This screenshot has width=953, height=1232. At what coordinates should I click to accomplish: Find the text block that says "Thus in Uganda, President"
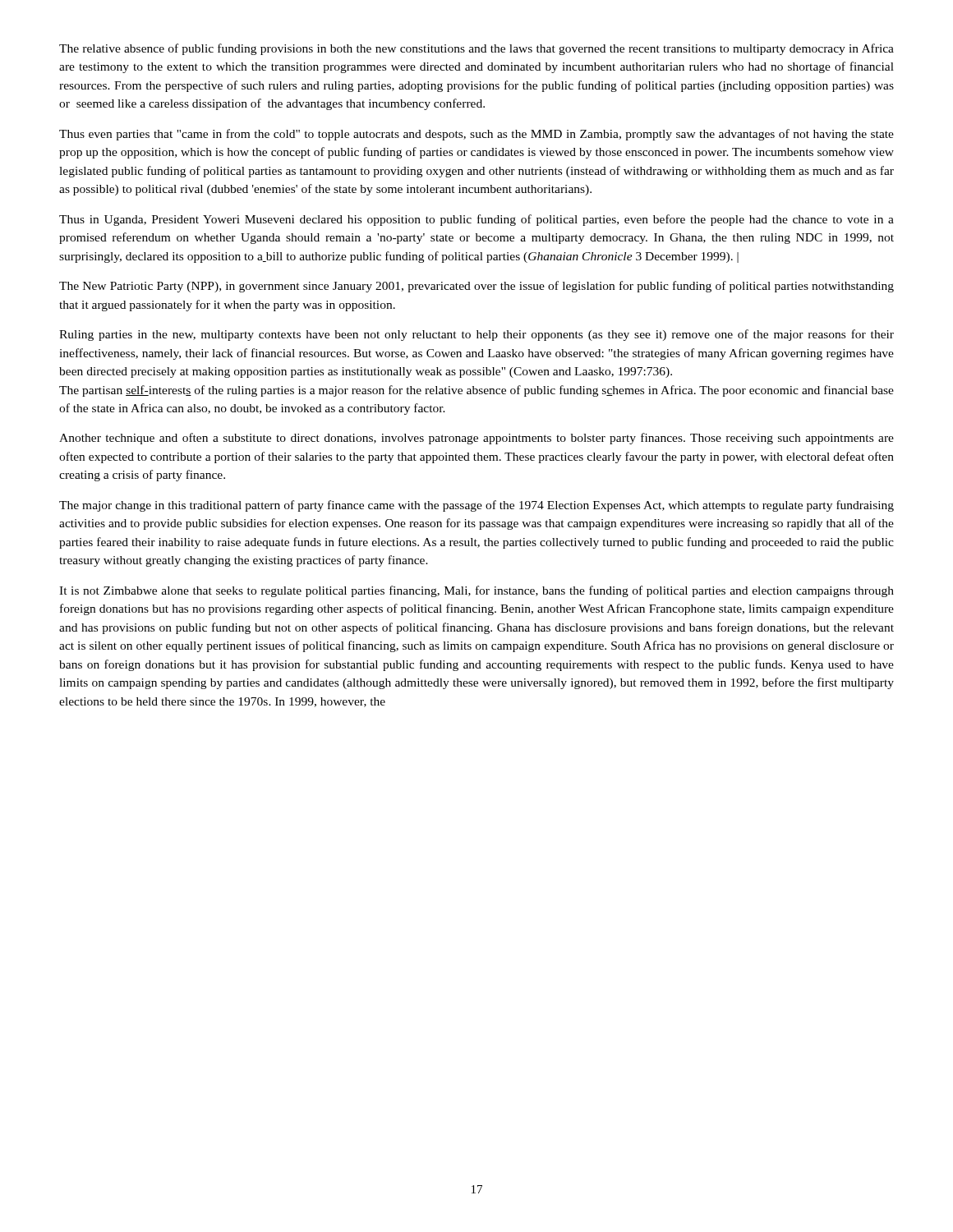coord(476,237)
